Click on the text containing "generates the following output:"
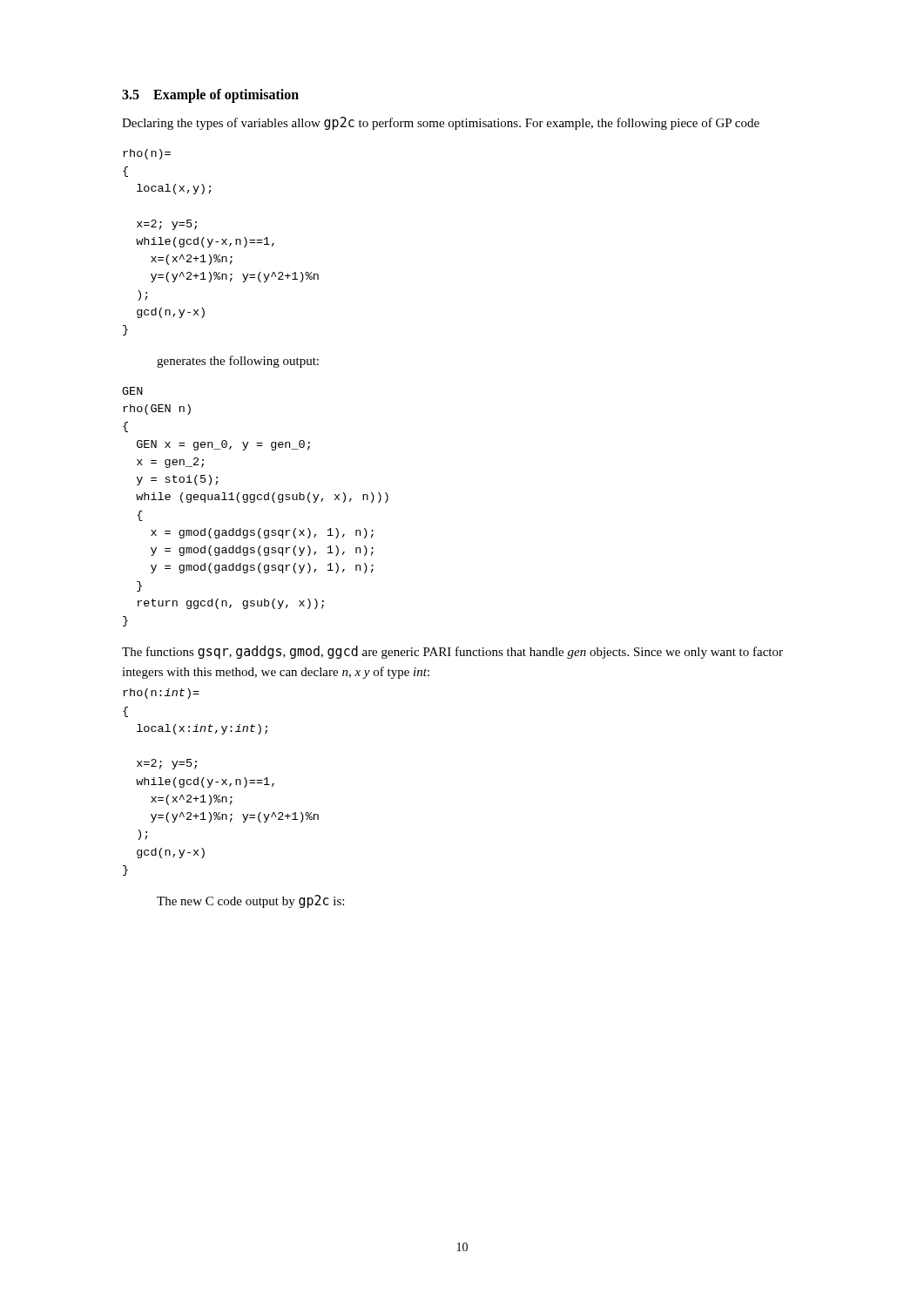Viewport: 924px width, 1307px height. coord(238,361)
